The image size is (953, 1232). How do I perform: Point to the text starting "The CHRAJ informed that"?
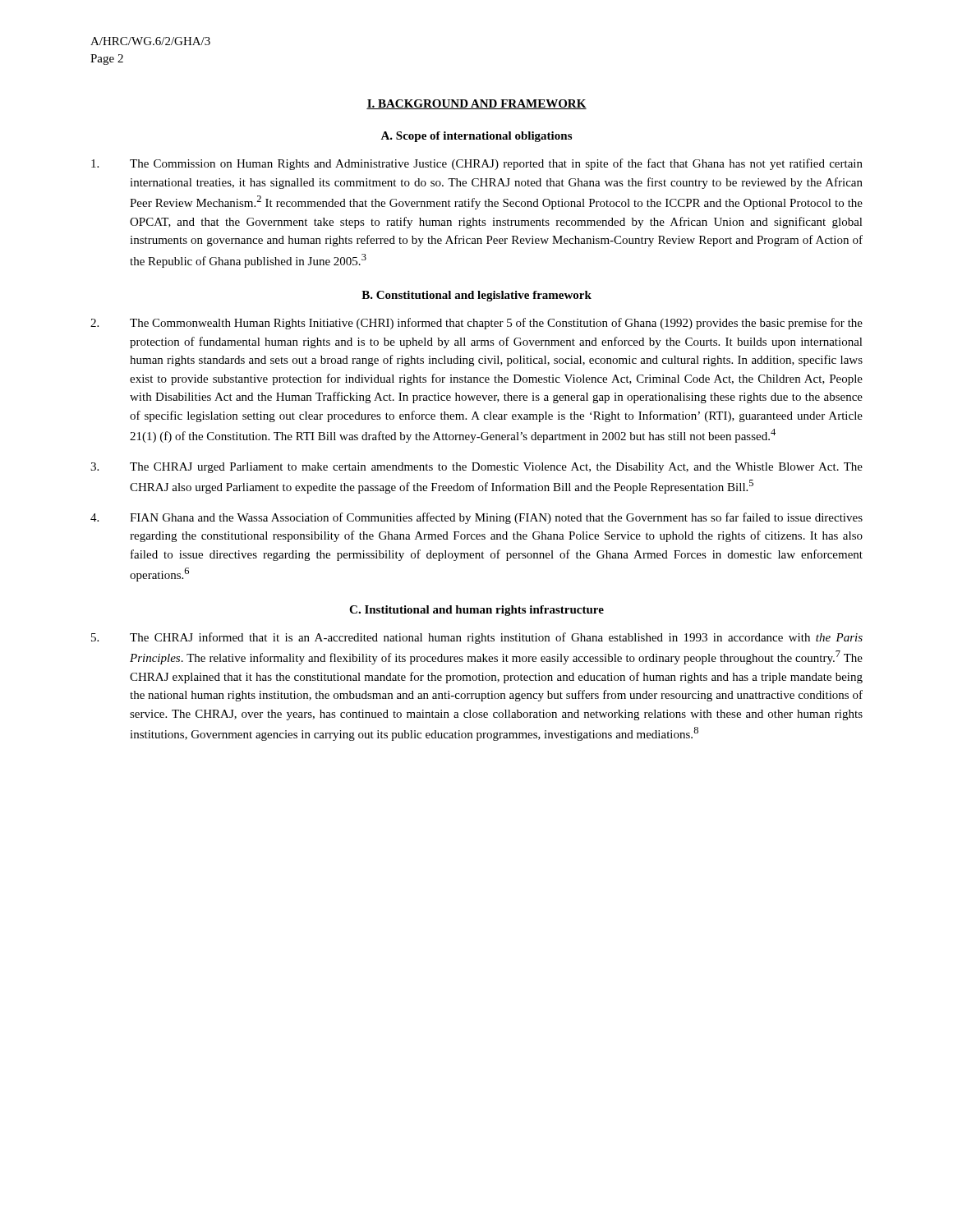click(x=476, y=686)
